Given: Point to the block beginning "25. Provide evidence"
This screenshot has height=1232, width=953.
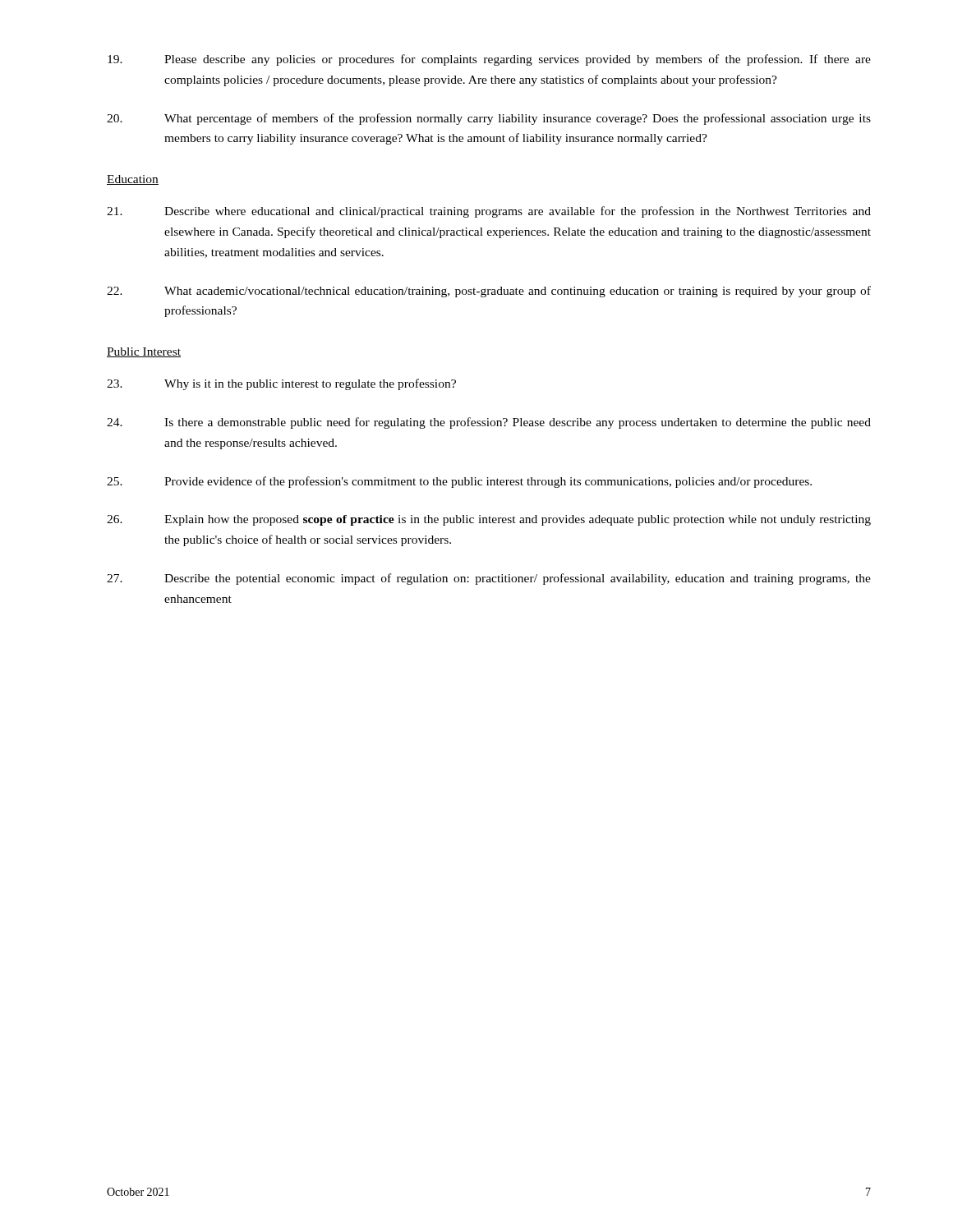Looking at the screenshot, I should point(489,481).
